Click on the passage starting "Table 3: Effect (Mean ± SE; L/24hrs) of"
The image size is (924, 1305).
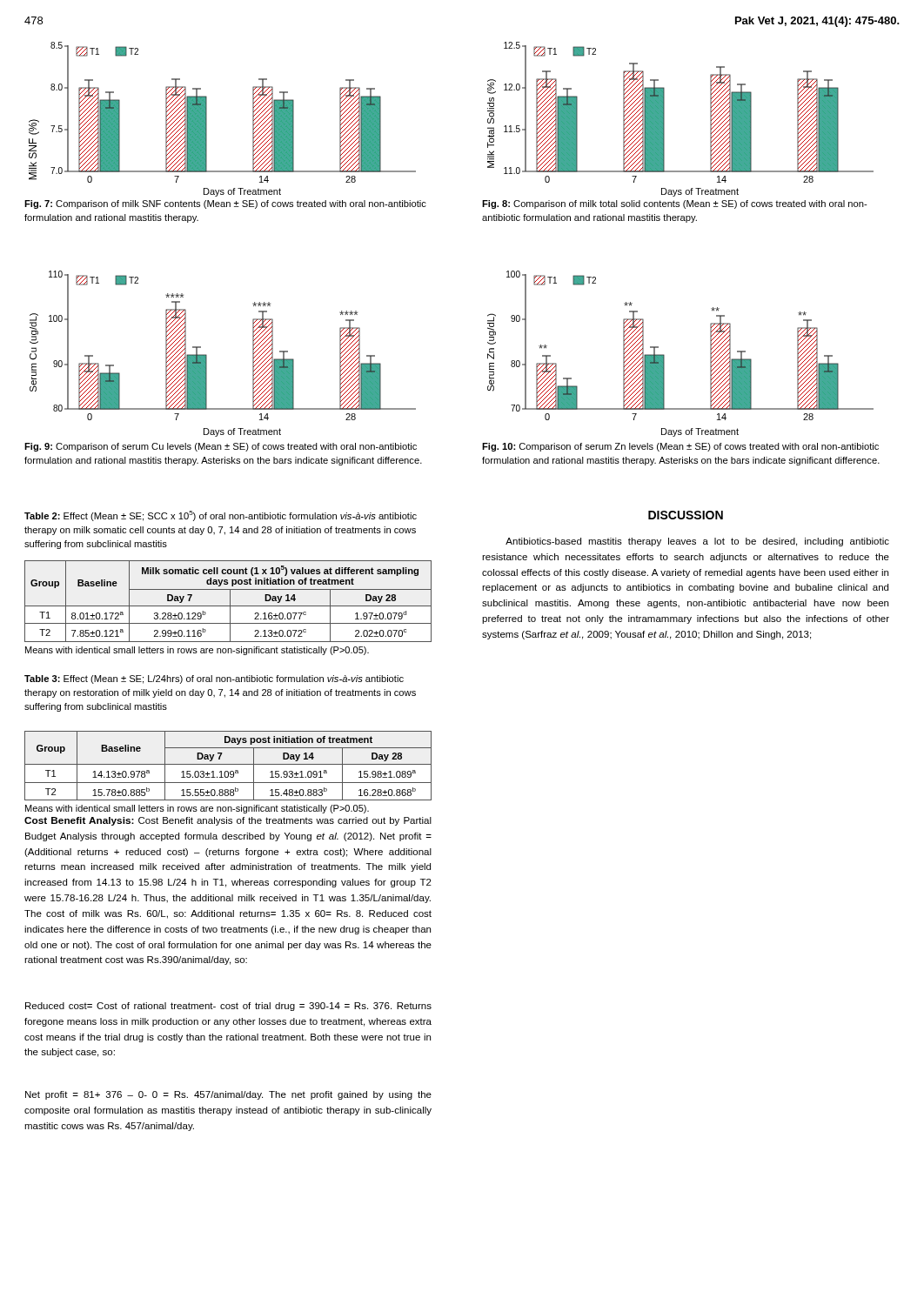(220, 693)
